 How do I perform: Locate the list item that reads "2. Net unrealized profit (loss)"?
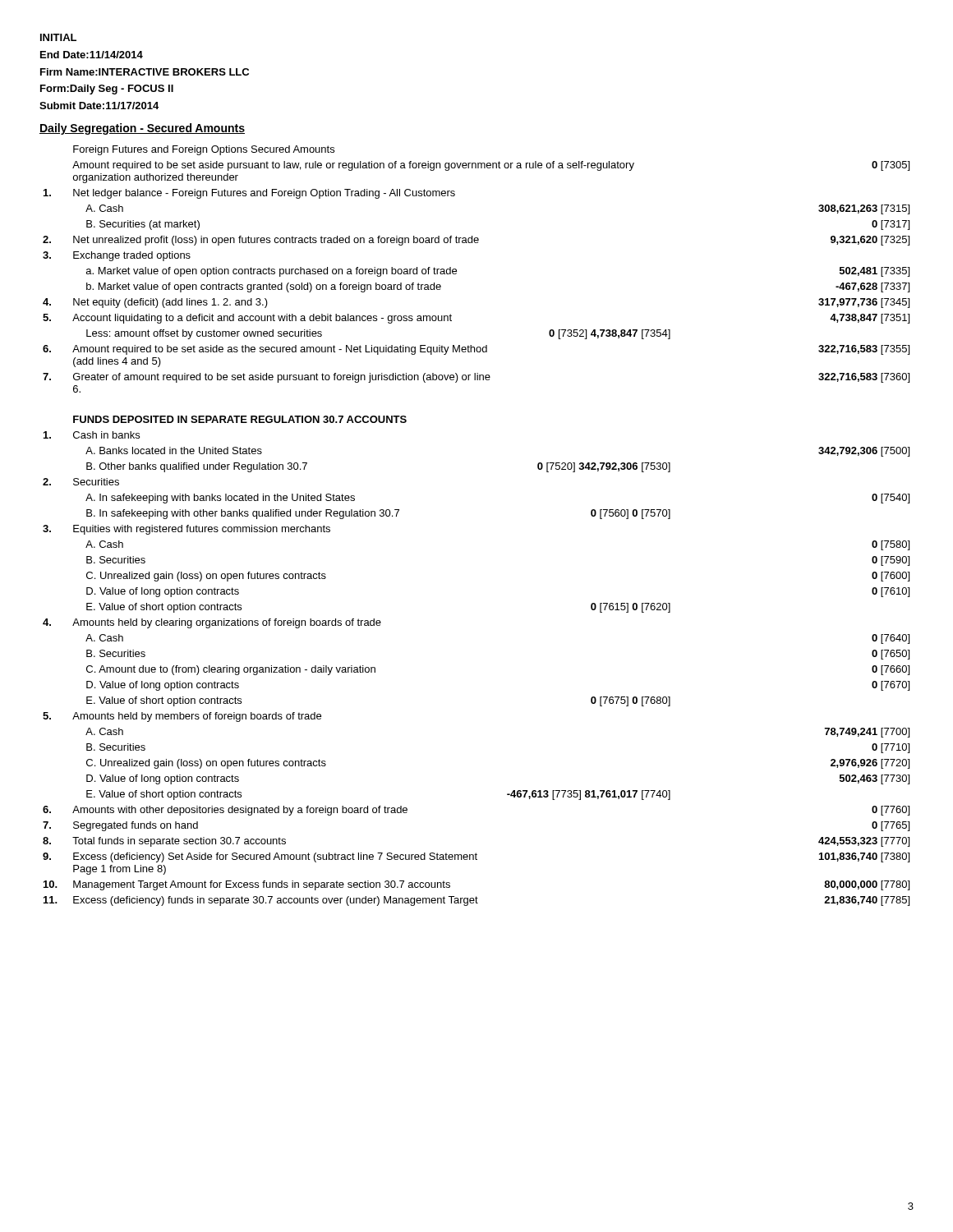tap(476, 239)
